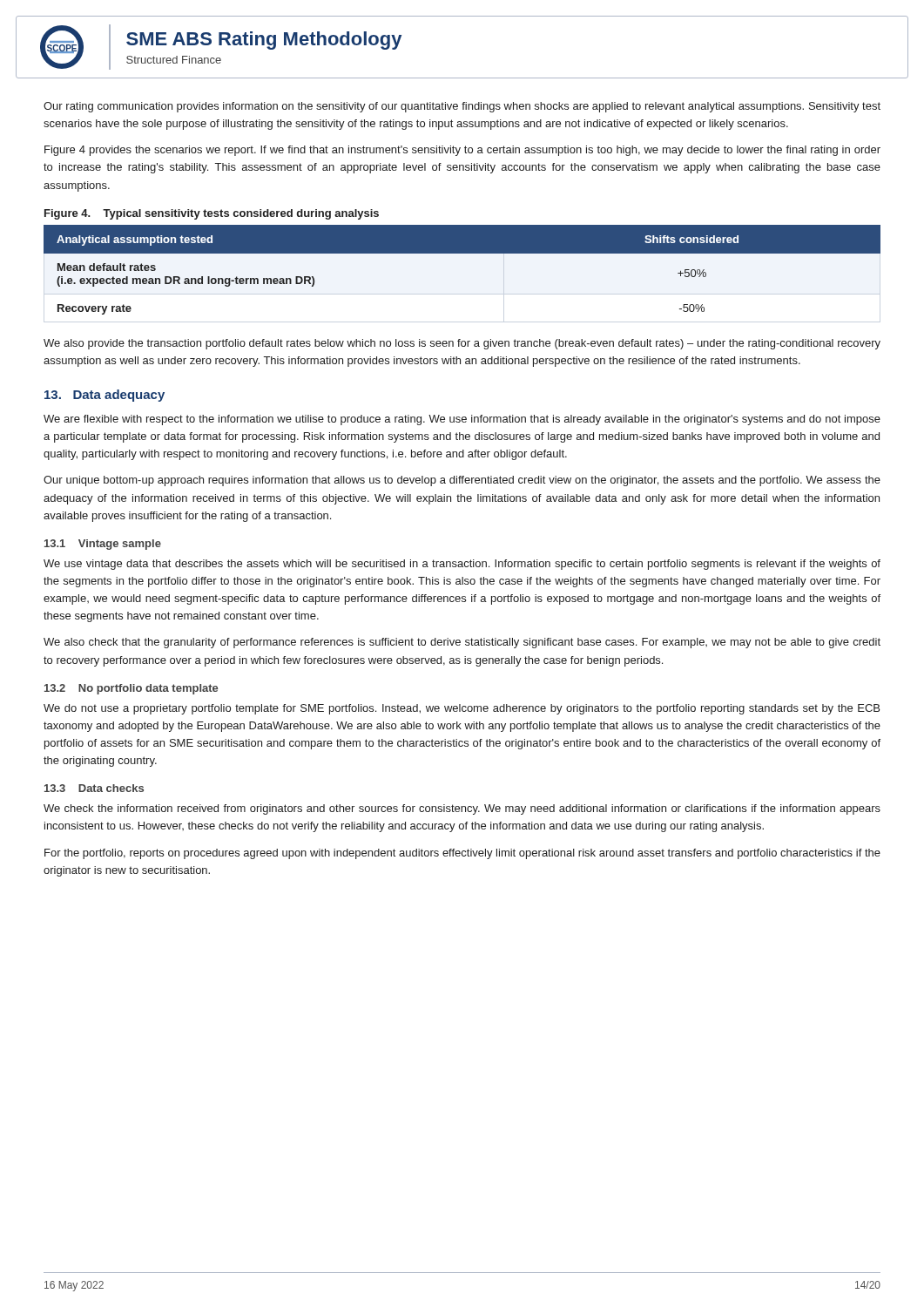
Task: Locate the text block starting "Our unique bottom-up approach requires information that"
Action: (x=462, y=498)
